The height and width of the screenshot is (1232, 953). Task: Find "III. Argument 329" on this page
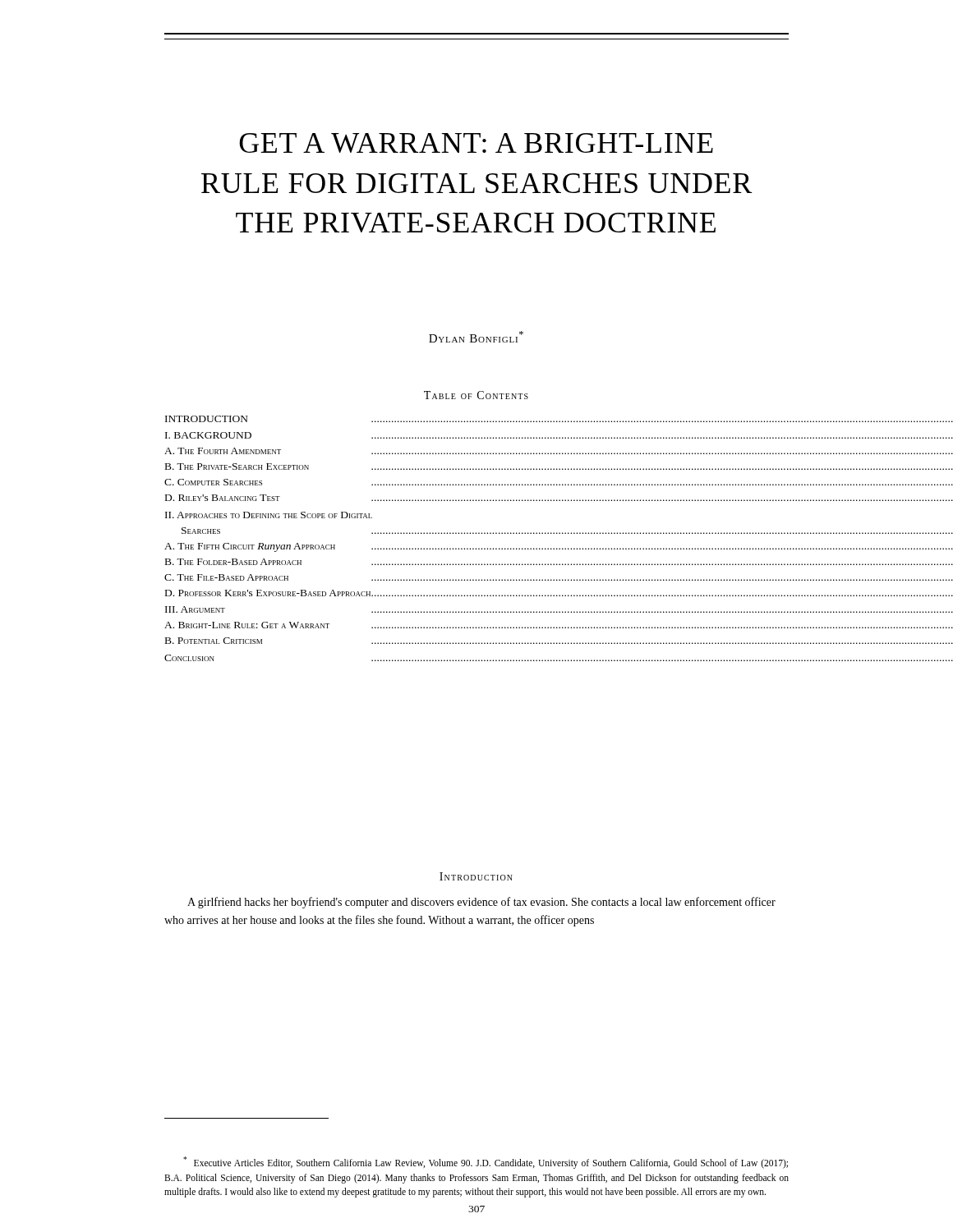(x=559, y=609)
